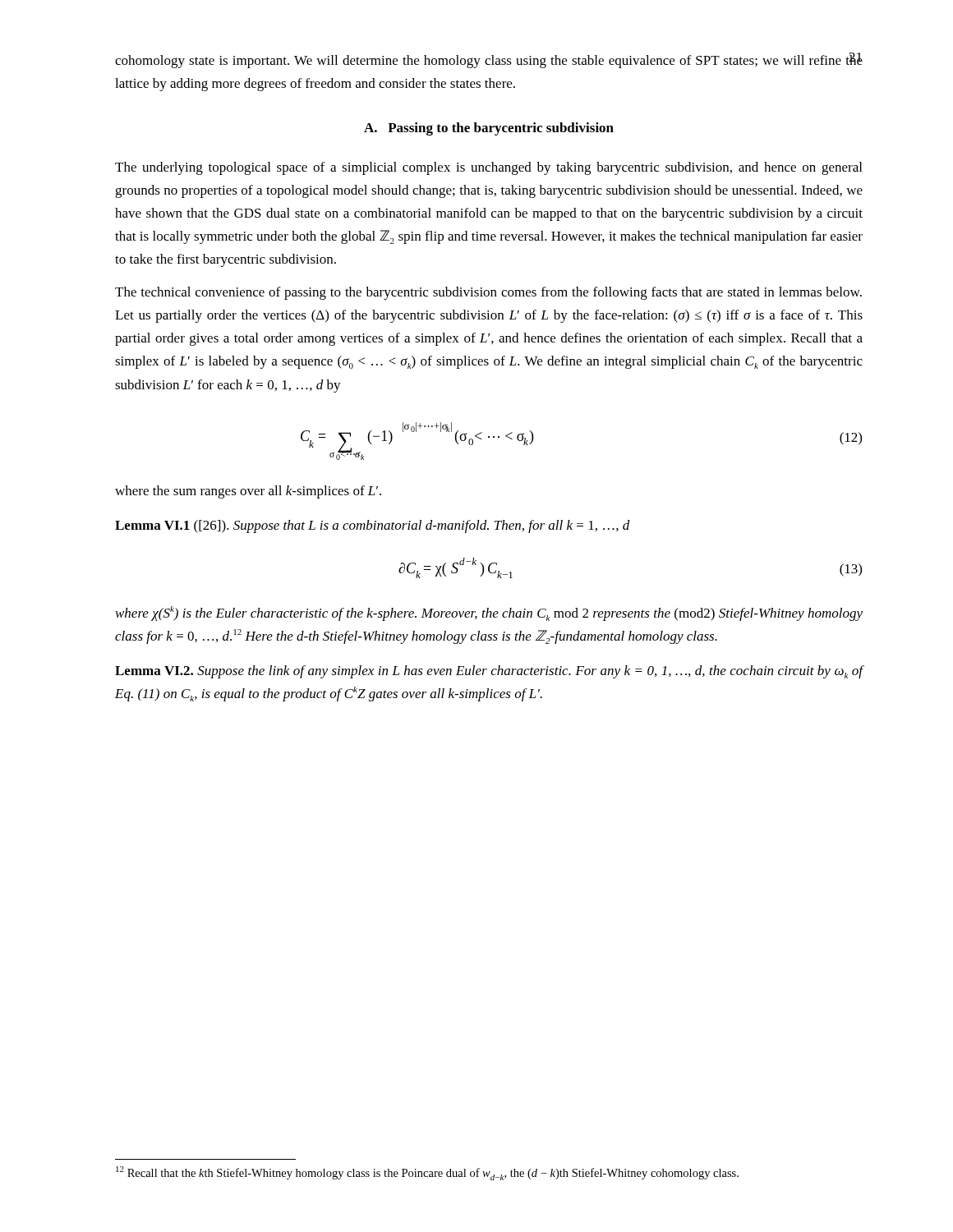Image resolution: width=953 pixels, height=1232 pixels.
Task: Select the element starting "Lemma VI.2. Suppose the link"
Action: click(x=489, y=682)
